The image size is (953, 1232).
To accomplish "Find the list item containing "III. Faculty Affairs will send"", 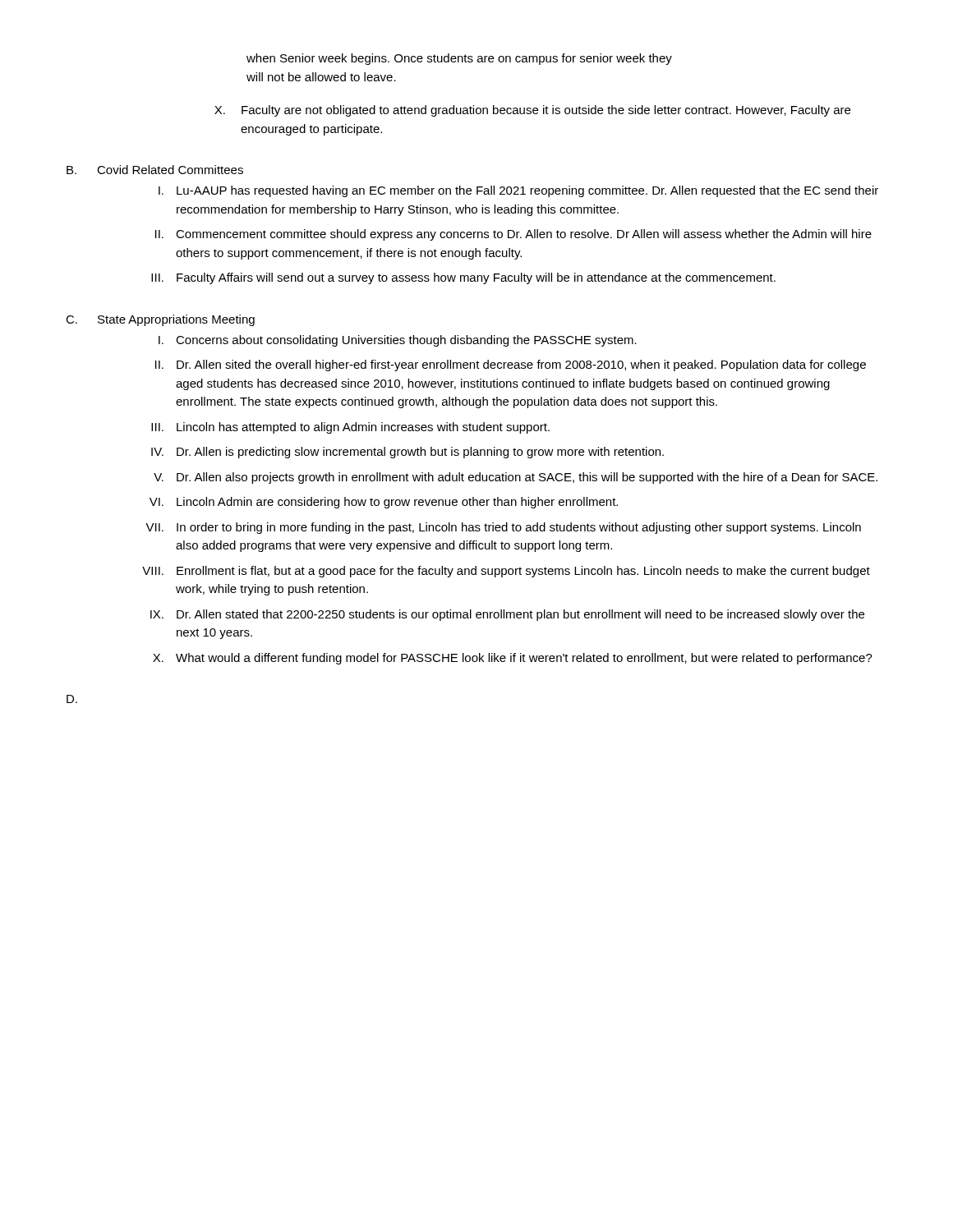I will click(501, 278).
